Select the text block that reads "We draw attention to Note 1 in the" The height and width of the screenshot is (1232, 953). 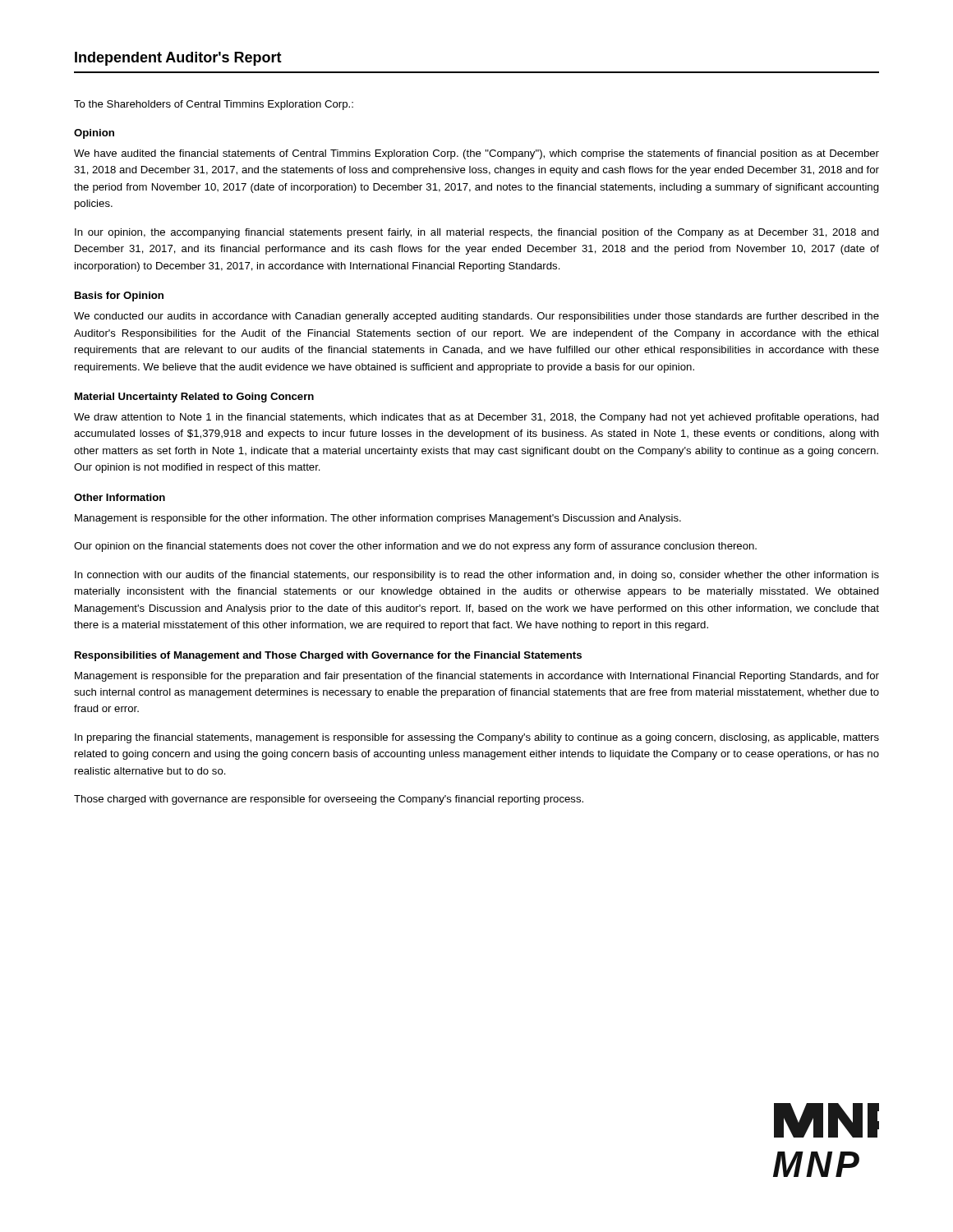pos(476,442)
